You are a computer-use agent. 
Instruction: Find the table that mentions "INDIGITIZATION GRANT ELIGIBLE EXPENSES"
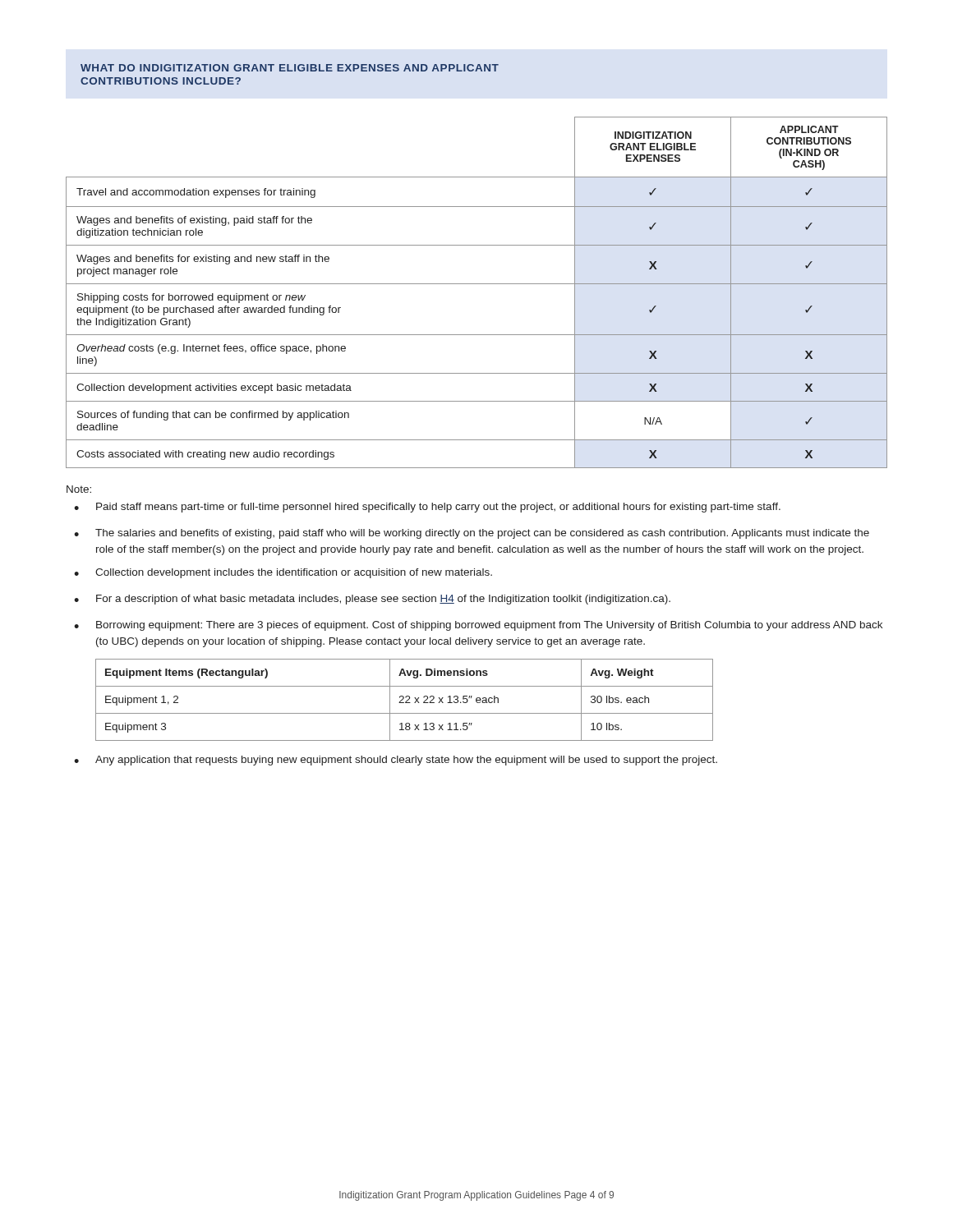coord(476,292)
